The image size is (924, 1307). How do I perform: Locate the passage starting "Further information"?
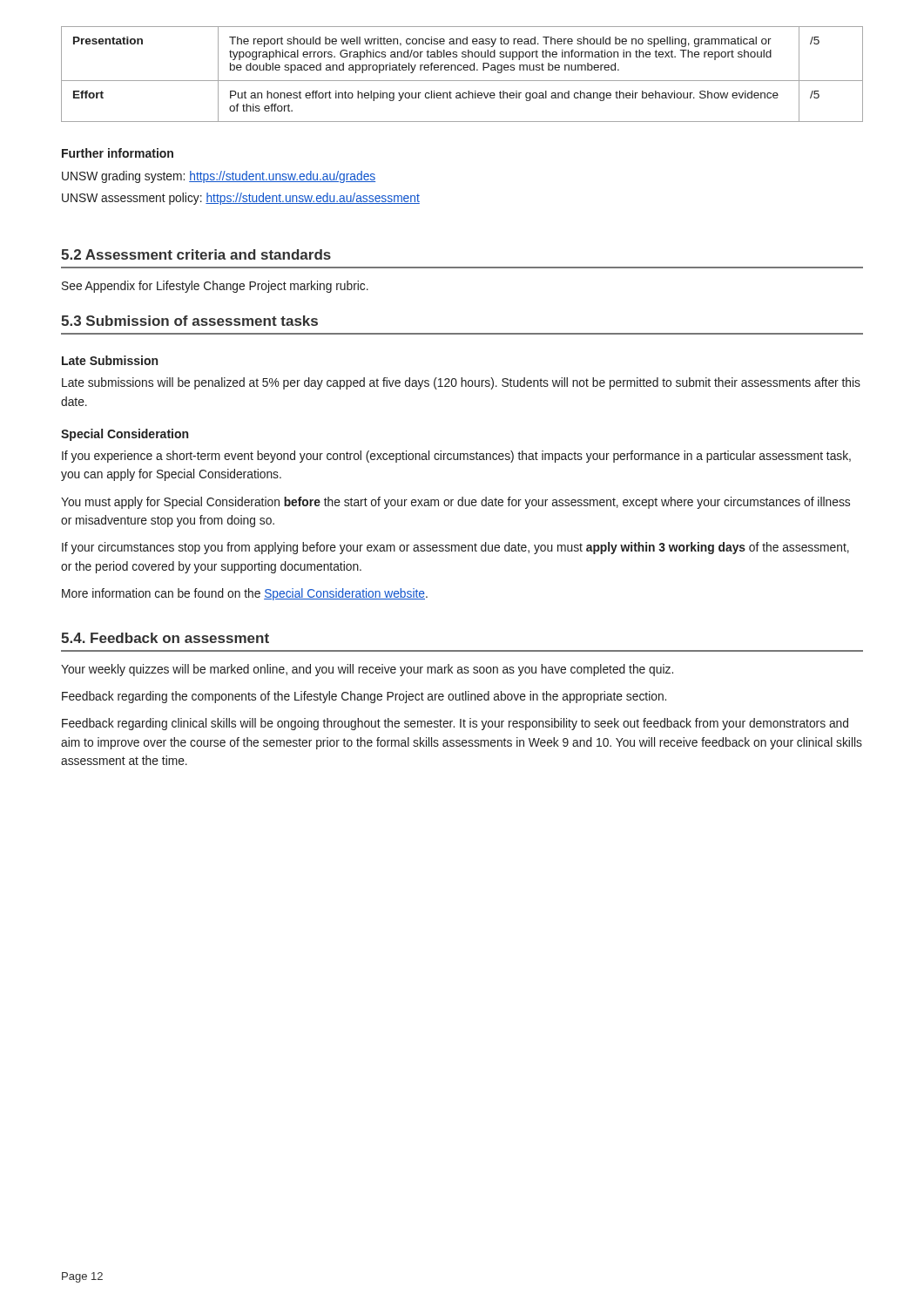[118, 153]
